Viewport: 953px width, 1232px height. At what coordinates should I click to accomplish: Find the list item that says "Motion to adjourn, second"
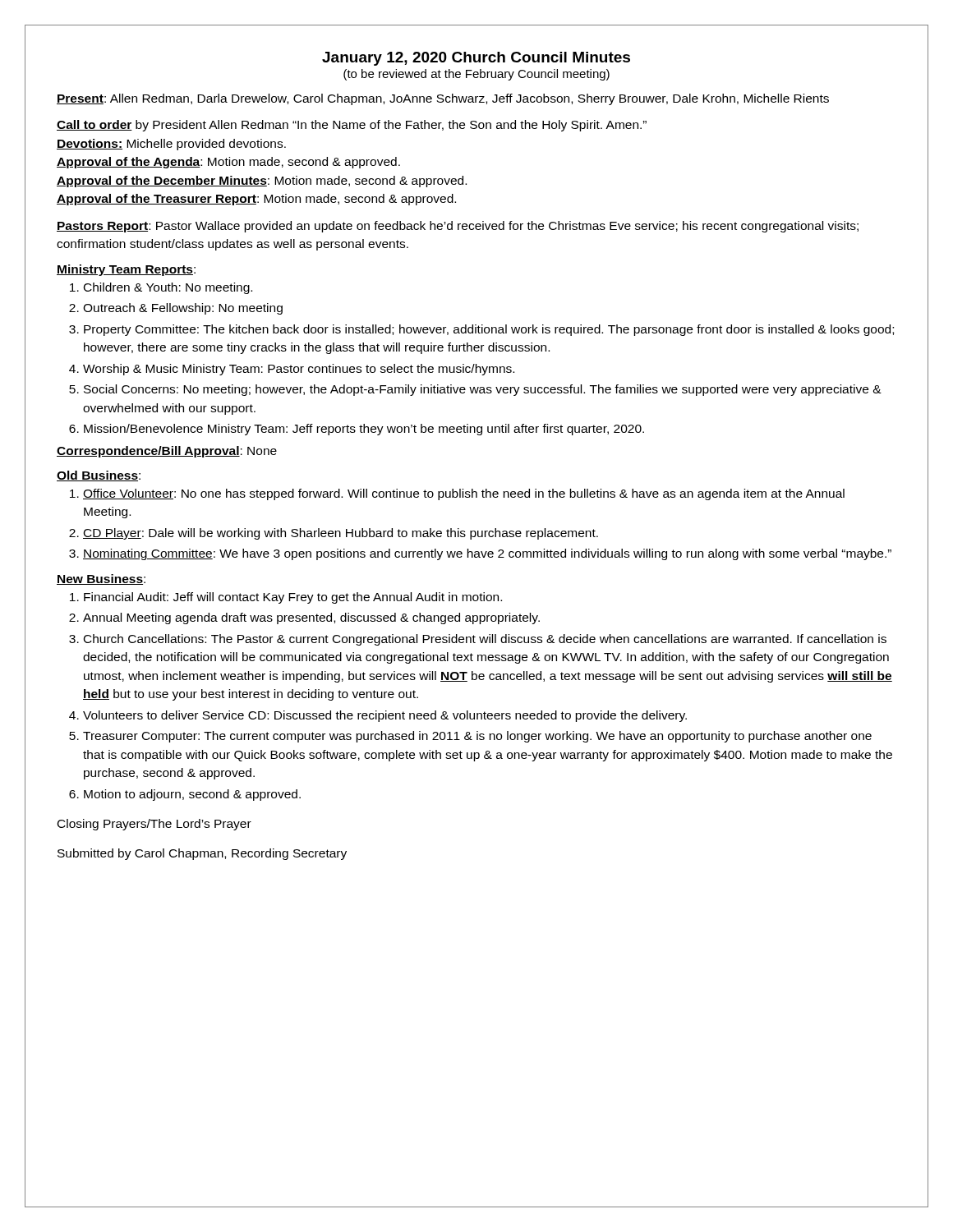tap(192, 795)
